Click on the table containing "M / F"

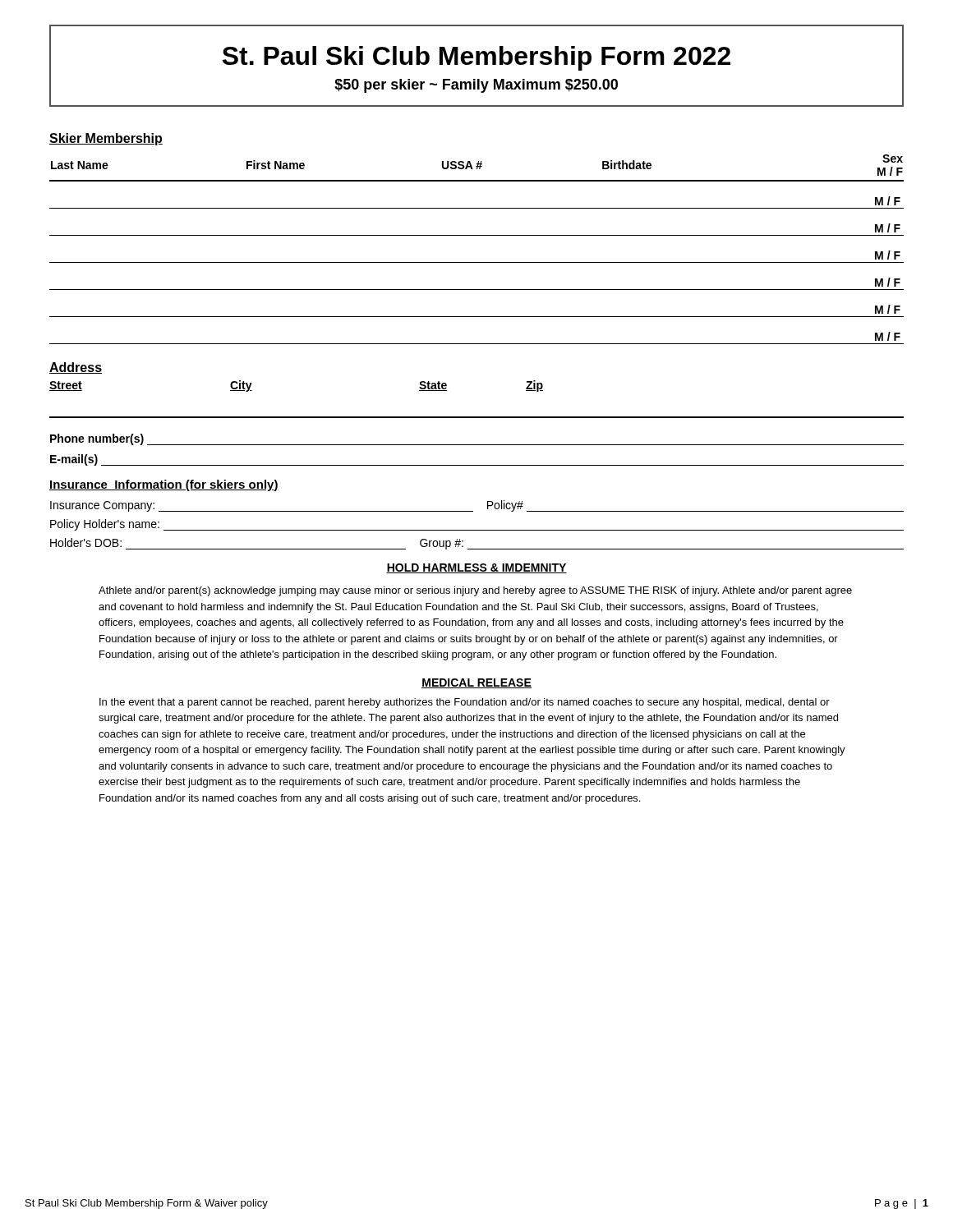(x=476, y=248)
